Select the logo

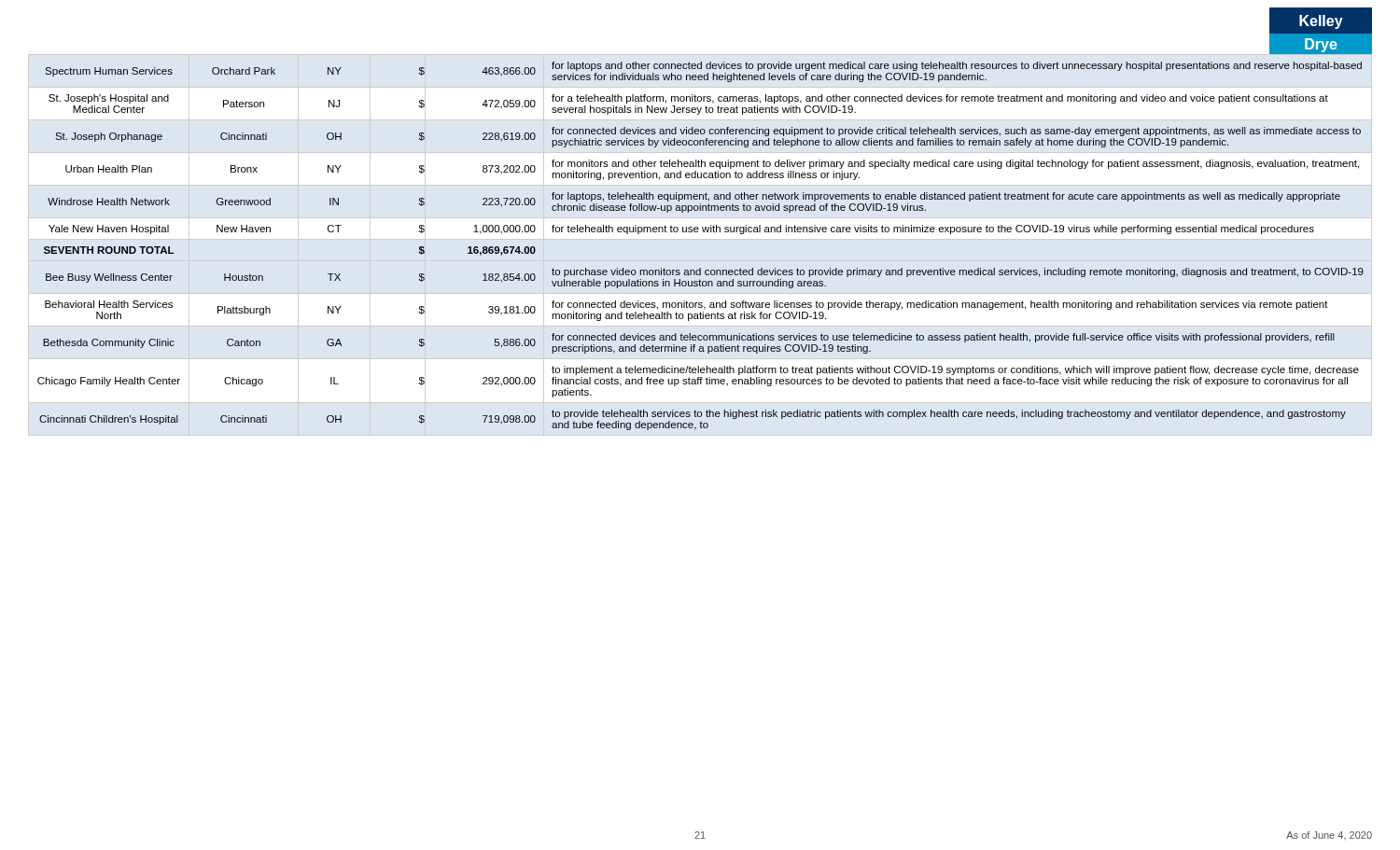click(1321, 32)
